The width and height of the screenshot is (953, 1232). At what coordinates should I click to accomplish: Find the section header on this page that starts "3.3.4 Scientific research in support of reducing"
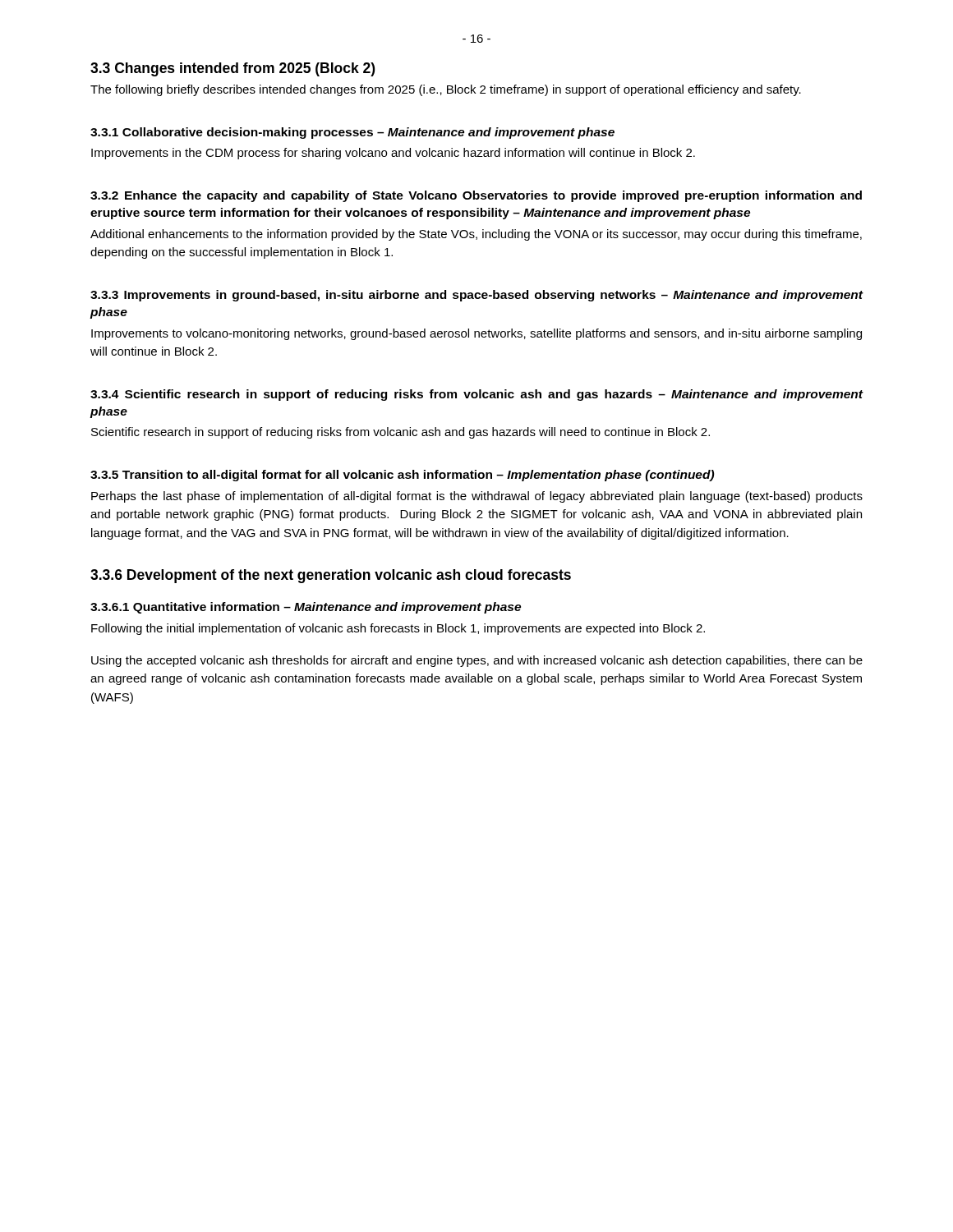476,402
